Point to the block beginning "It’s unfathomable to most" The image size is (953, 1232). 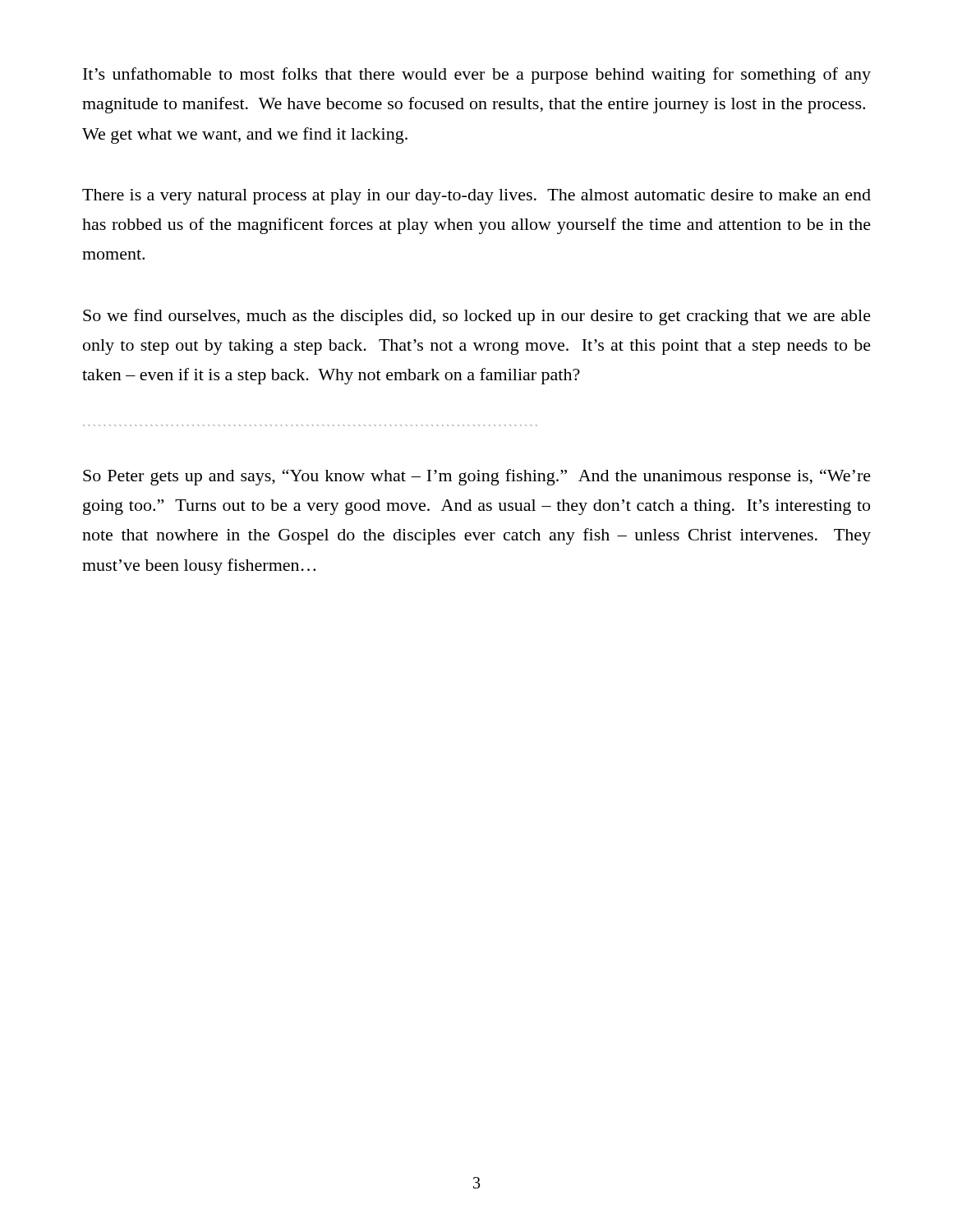pos(476,103)
